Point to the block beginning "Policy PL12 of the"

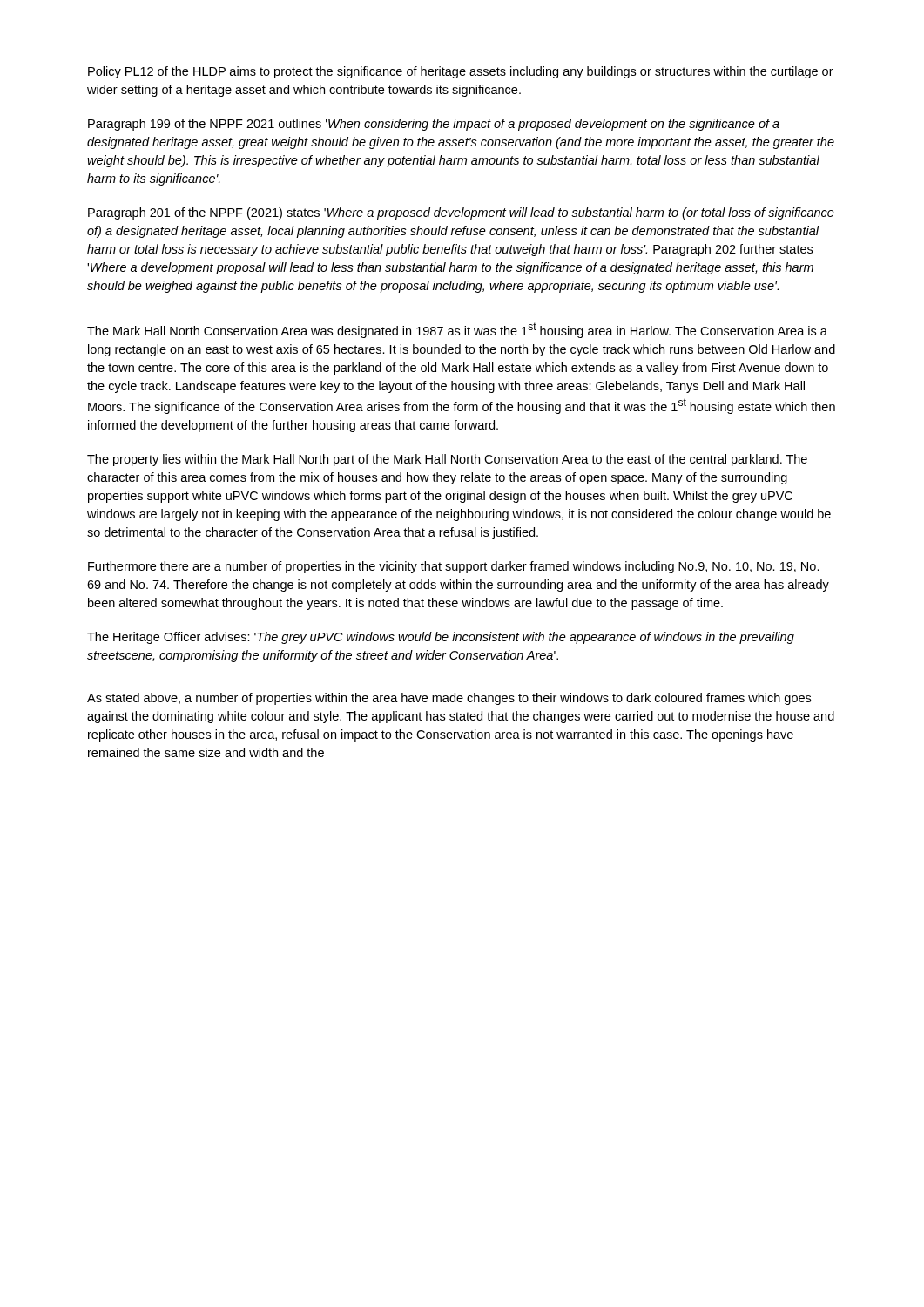point(460,81)
